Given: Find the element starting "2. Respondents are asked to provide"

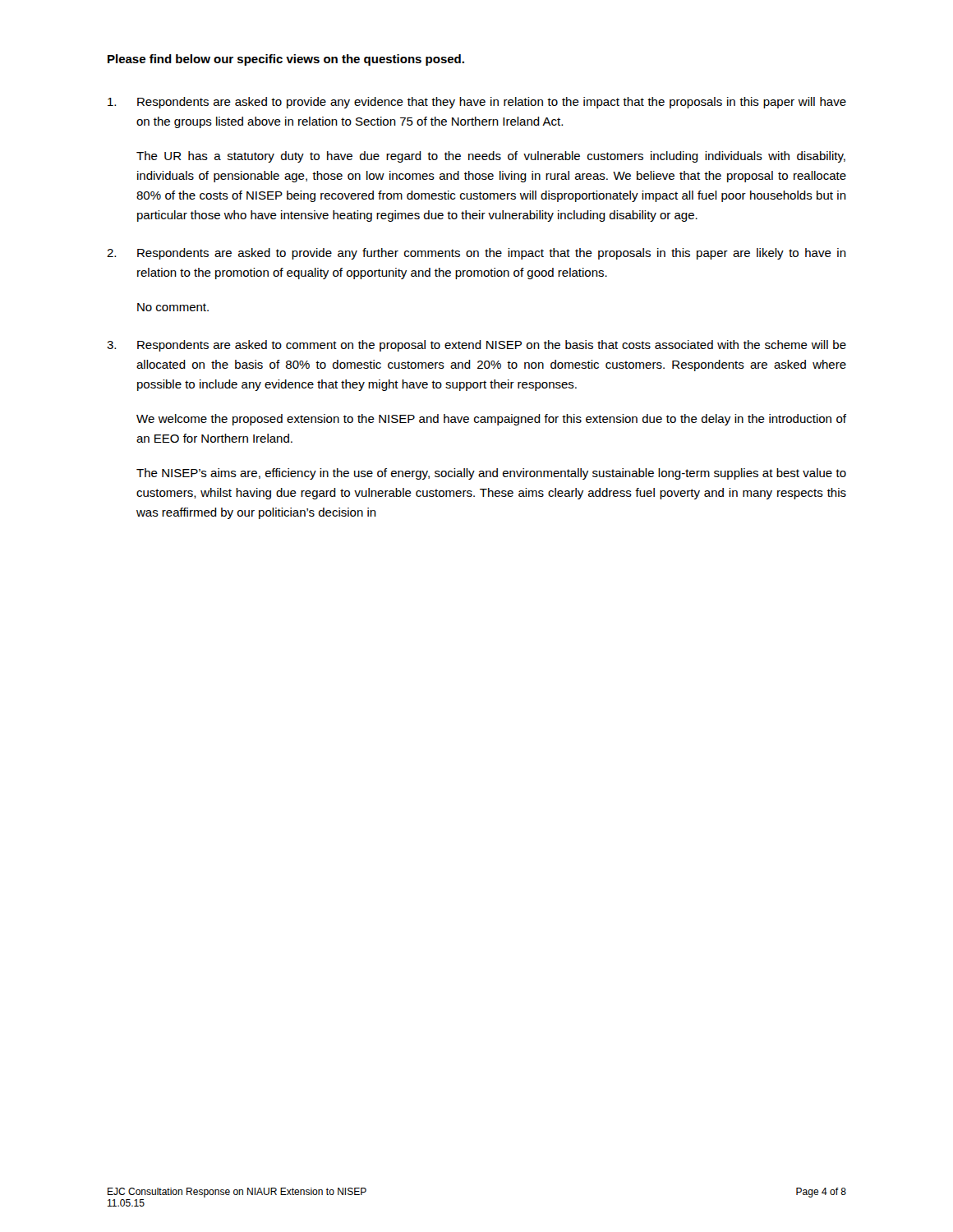Looking at the screenshot, I should pos(476,263).
